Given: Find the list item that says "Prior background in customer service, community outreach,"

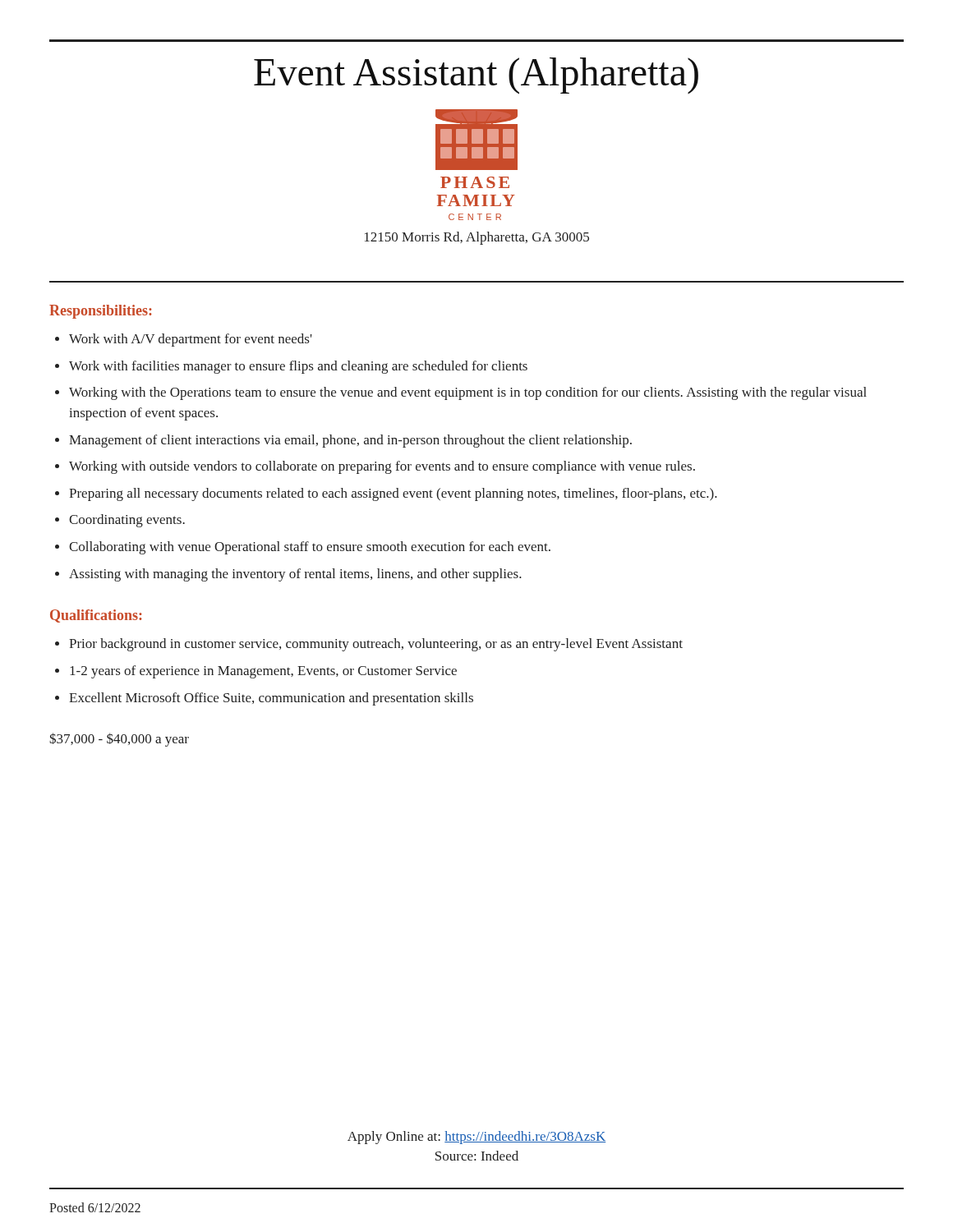Looking at the screenshot, I should coord(376,644).
